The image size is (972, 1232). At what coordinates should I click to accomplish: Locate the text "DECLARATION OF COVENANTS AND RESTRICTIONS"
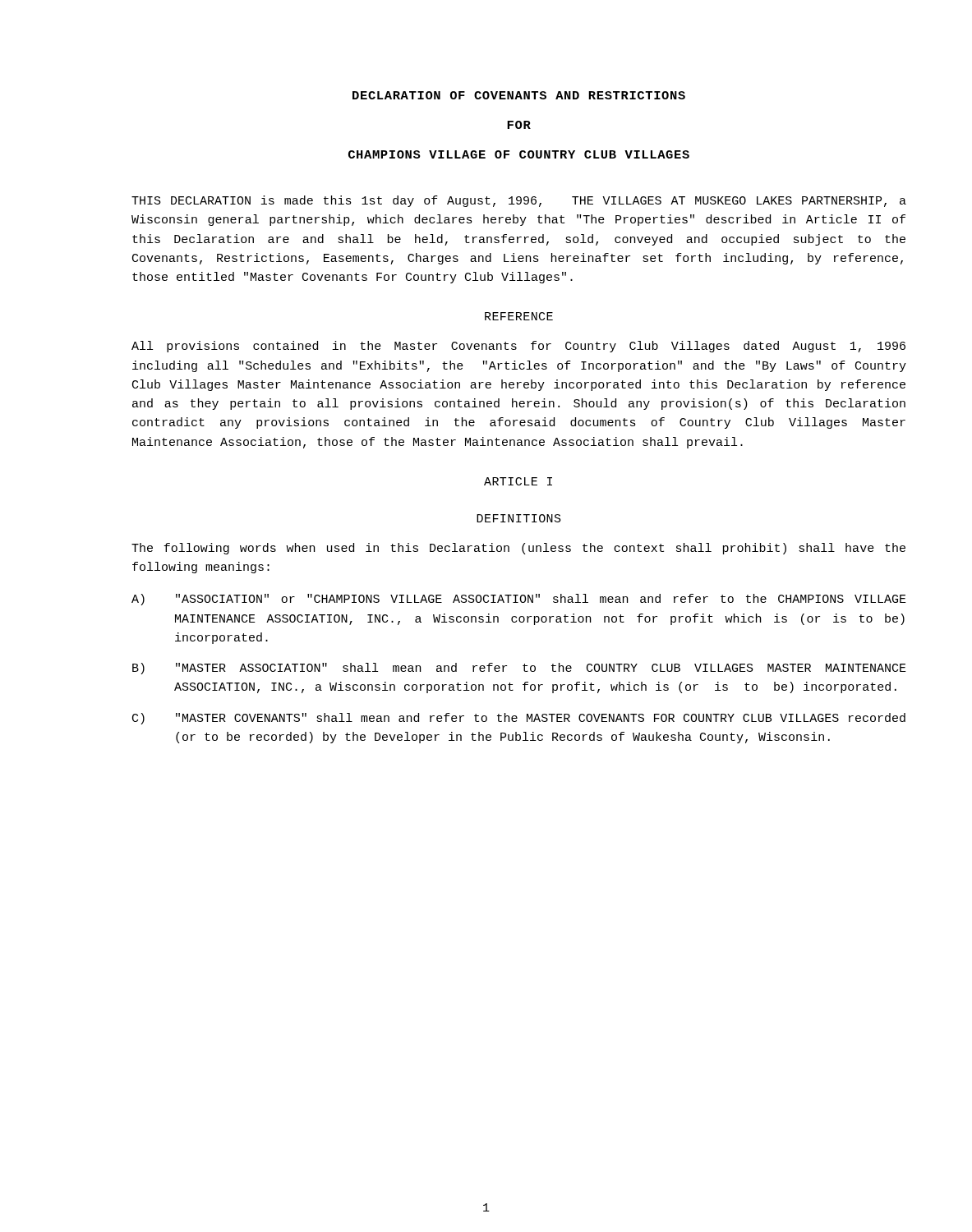point(519,96)
